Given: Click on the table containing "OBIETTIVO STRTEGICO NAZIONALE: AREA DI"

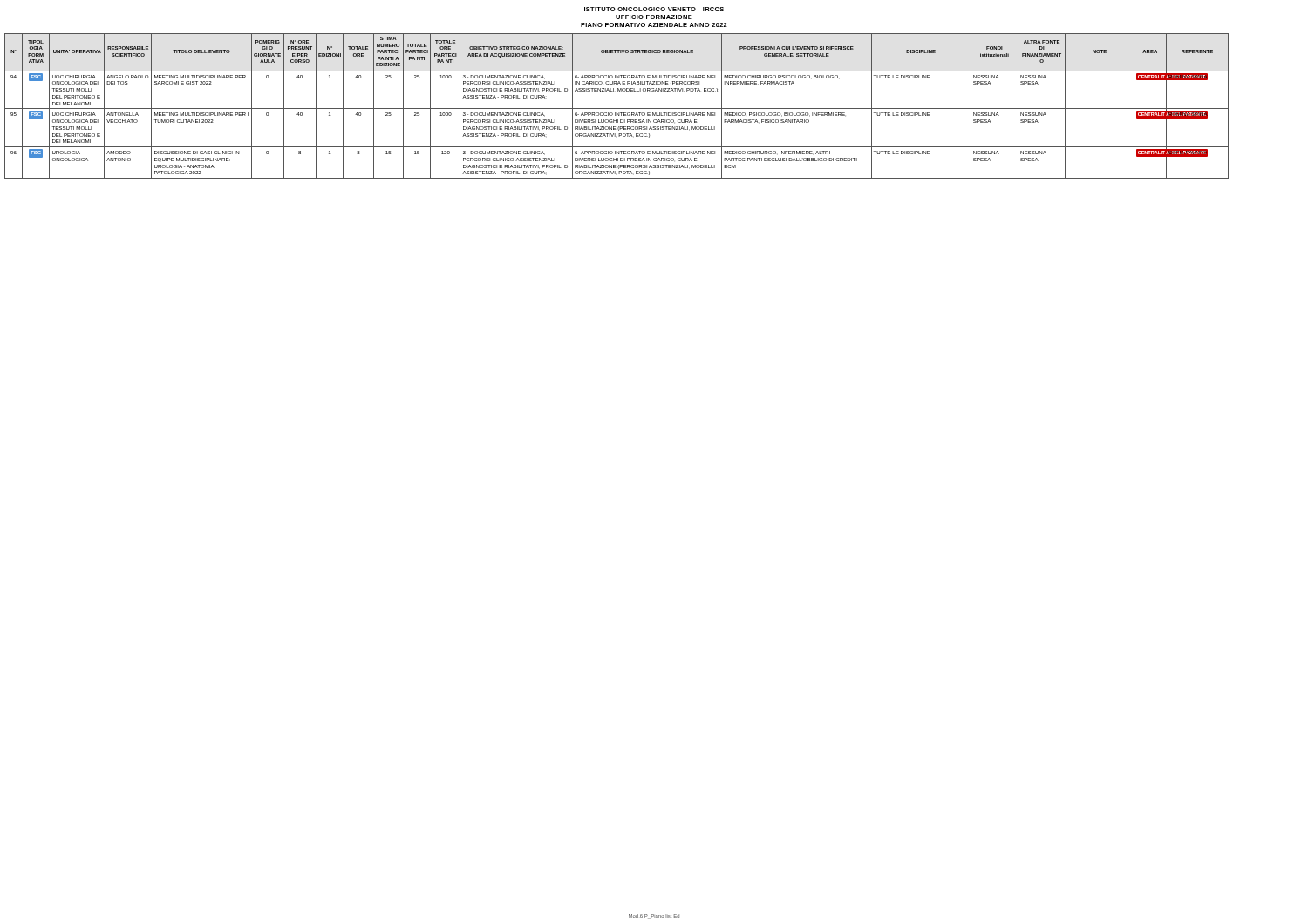Looking at the screenshot, I should [654, 106].
